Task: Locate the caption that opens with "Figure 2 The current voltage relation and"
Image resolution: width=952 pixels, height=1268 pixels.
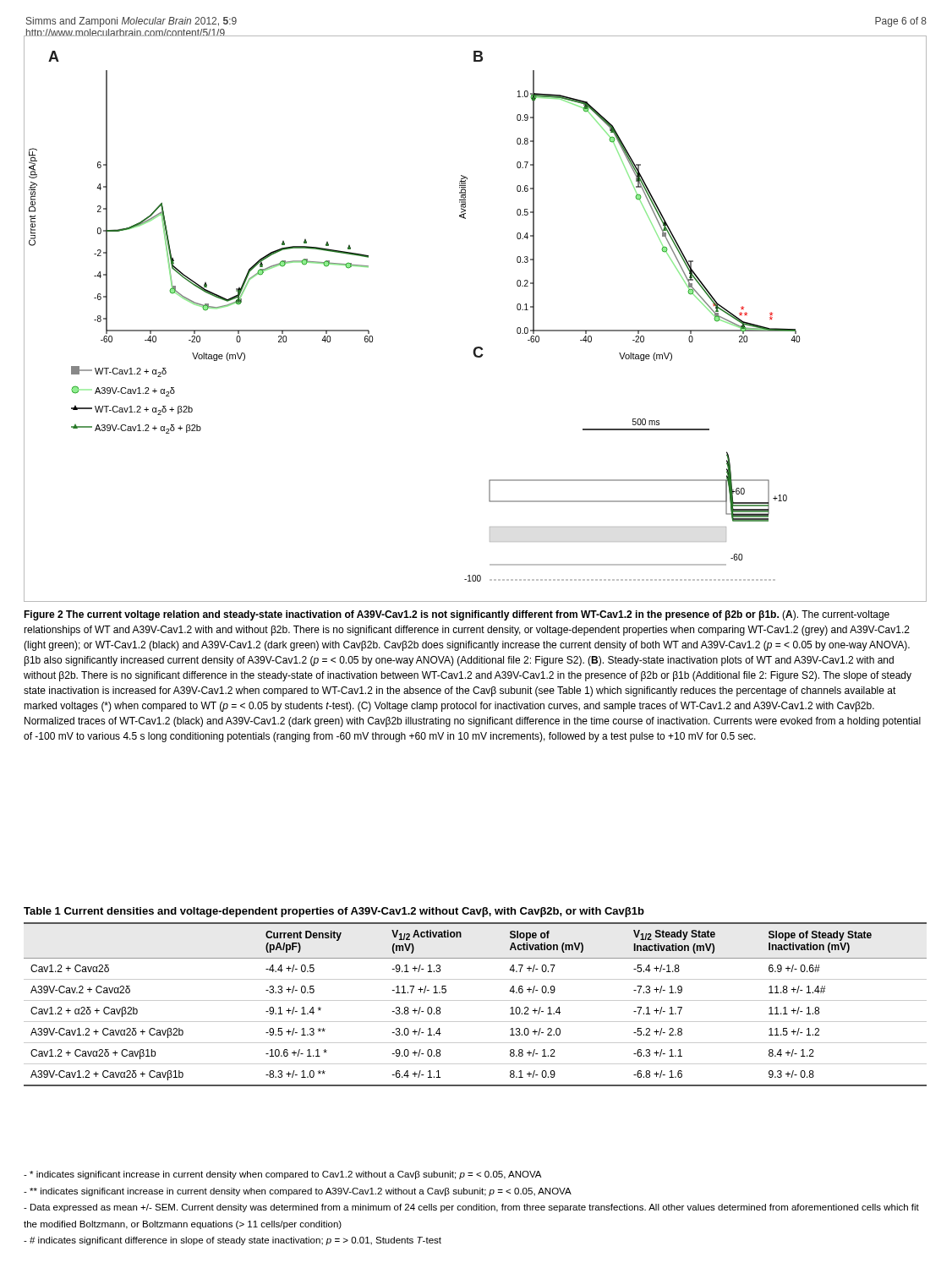Action: [x=472, y=675]
